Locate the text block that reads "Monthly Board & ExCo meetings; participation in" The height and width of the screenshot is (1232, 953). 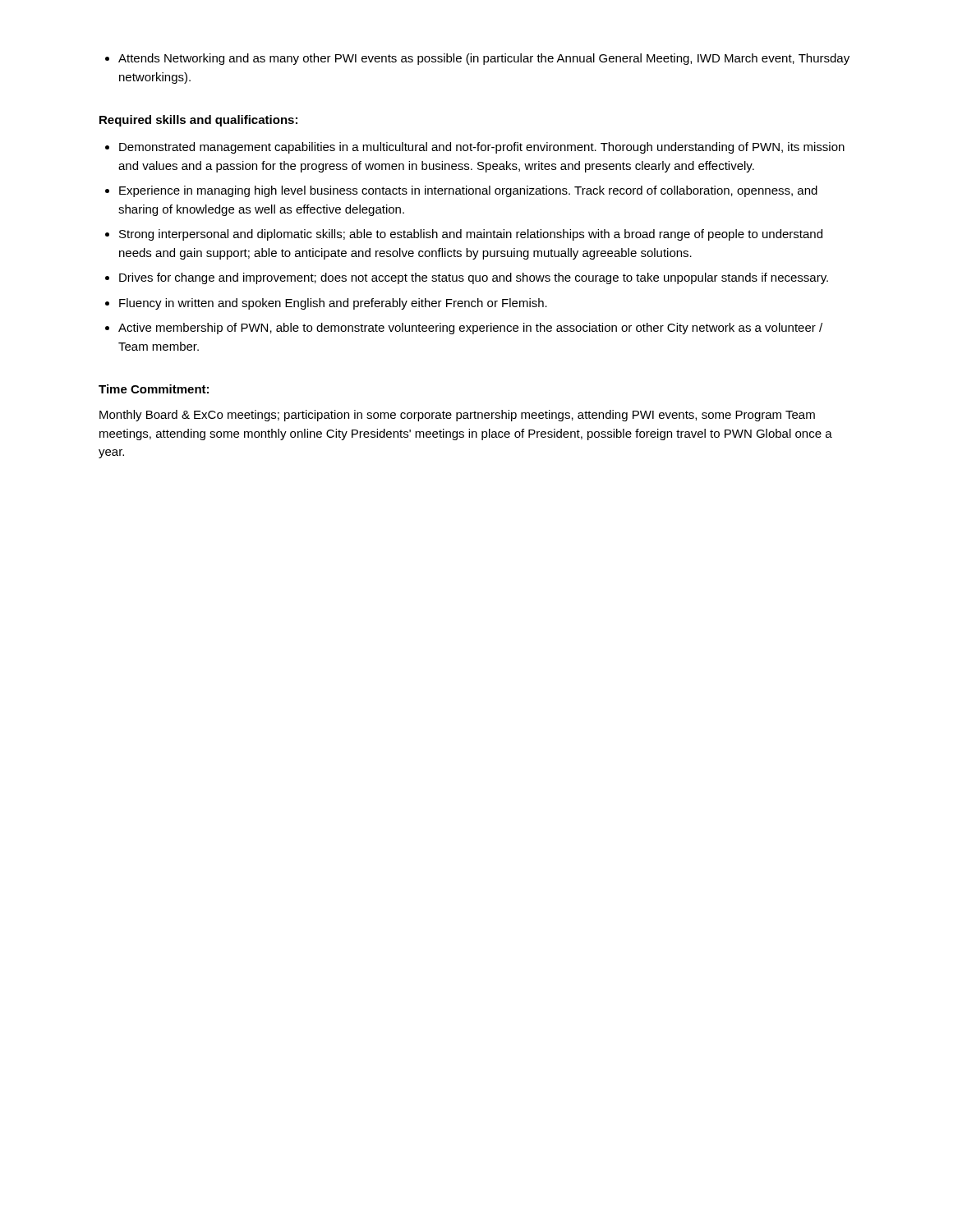(465, 433)
